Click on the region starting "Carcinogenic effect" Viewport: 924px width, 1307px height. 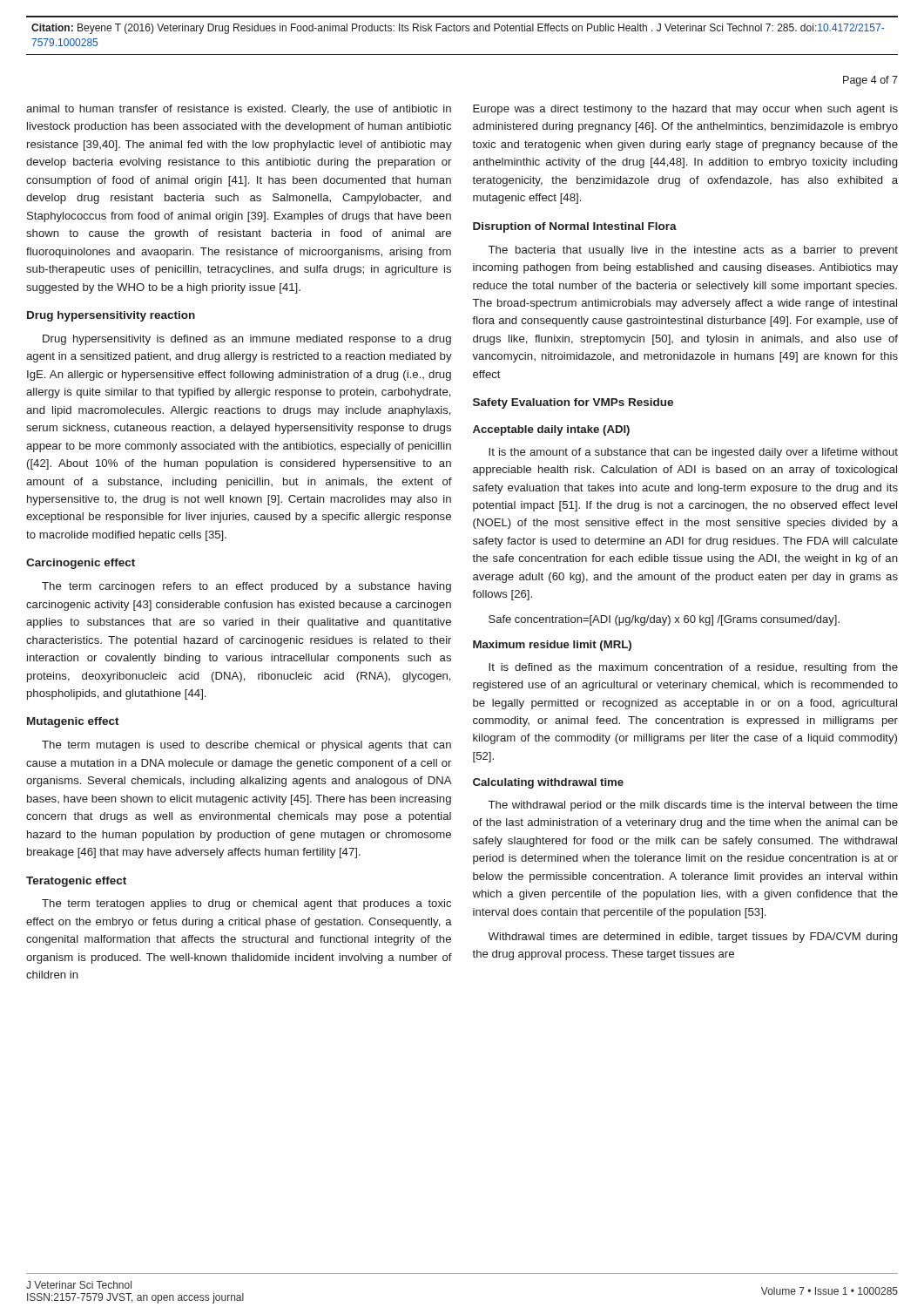pos(81,563)
